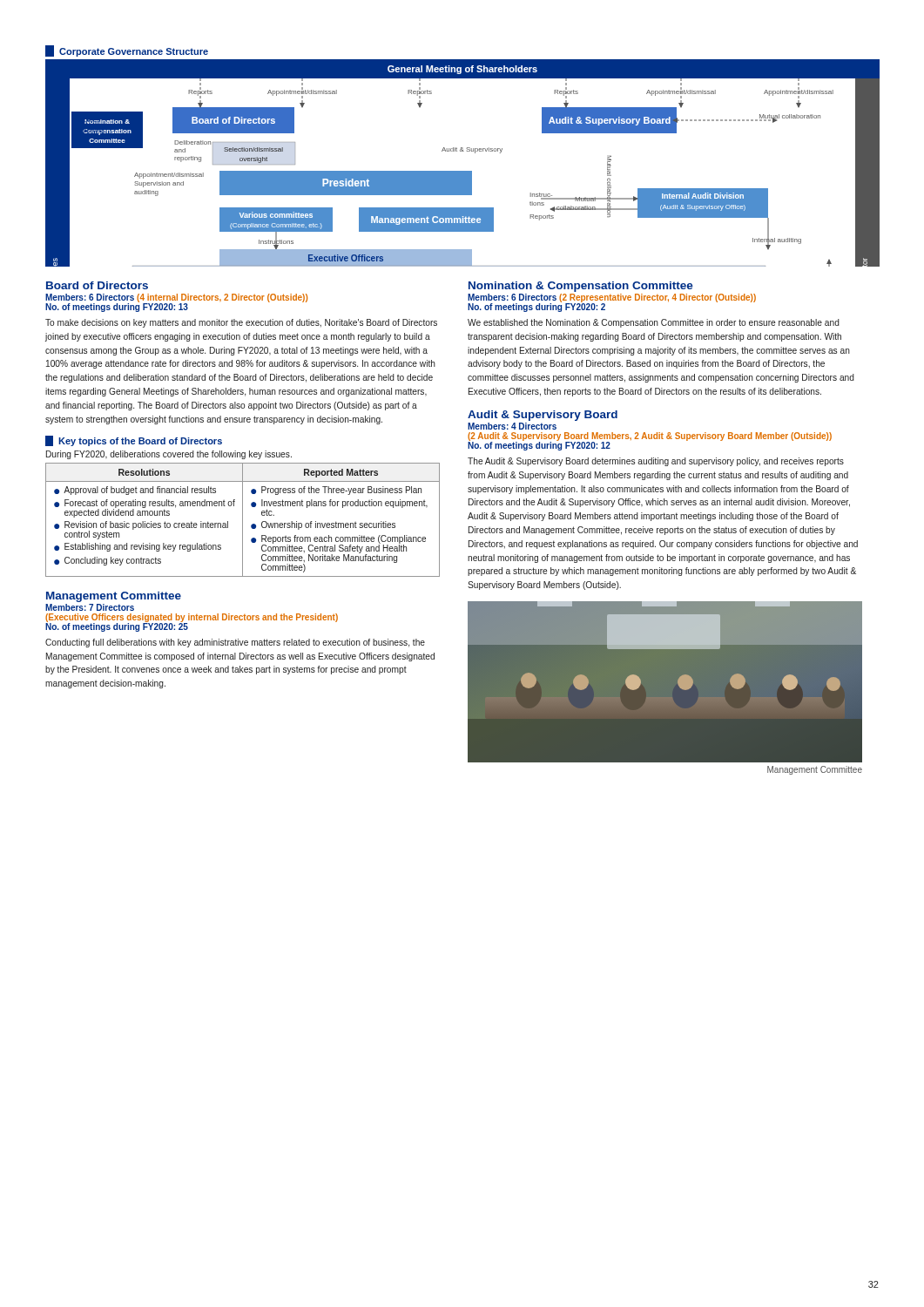Locate the section header containing "Nomination & Compensation Committee"
Image resolution: width=924 pixels, height=1307 pixels.
(580, 285)
